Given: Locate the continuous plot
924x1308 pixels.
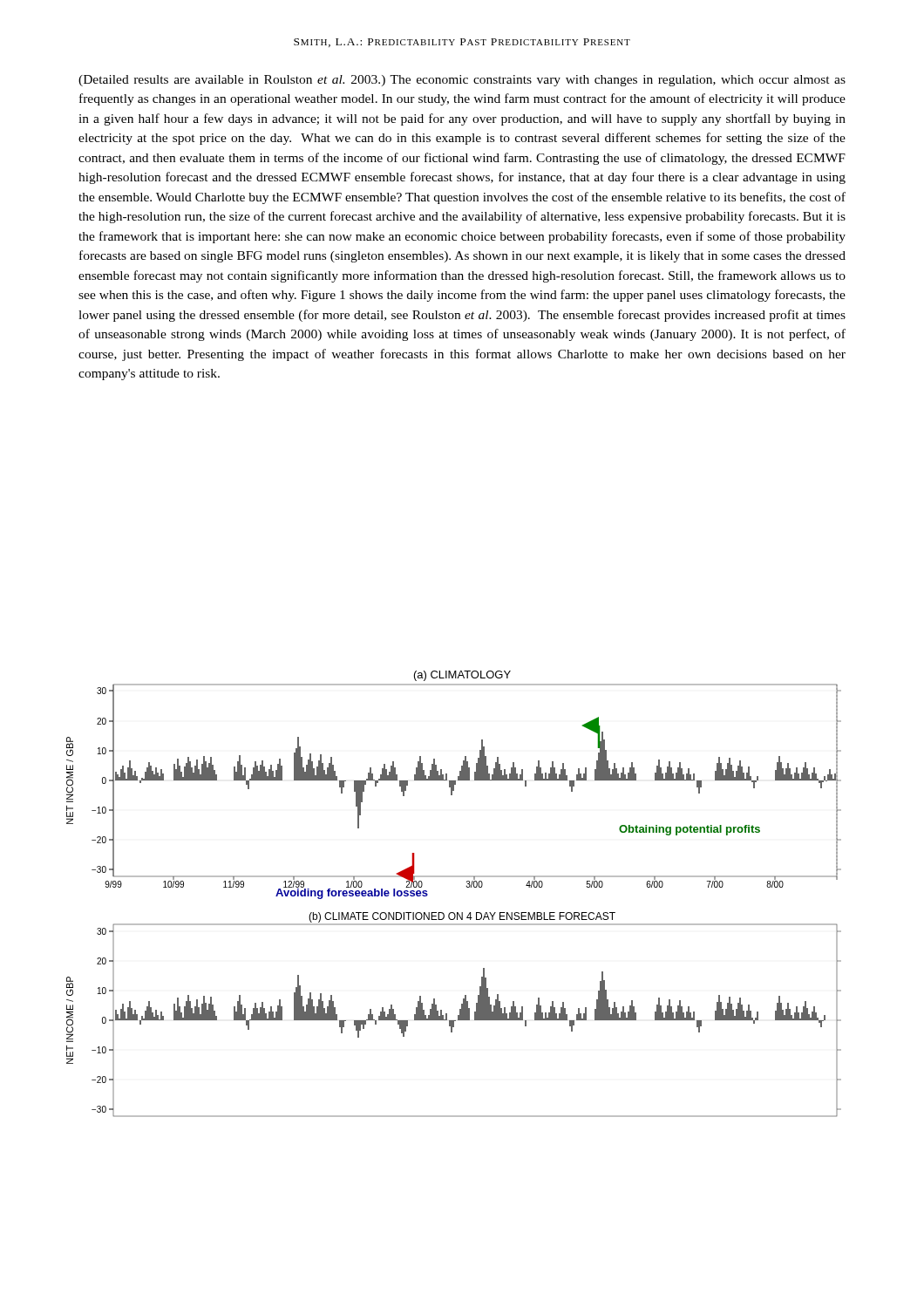Looking at the screenshot, I should pyautogui.click(x=462, y=907).
